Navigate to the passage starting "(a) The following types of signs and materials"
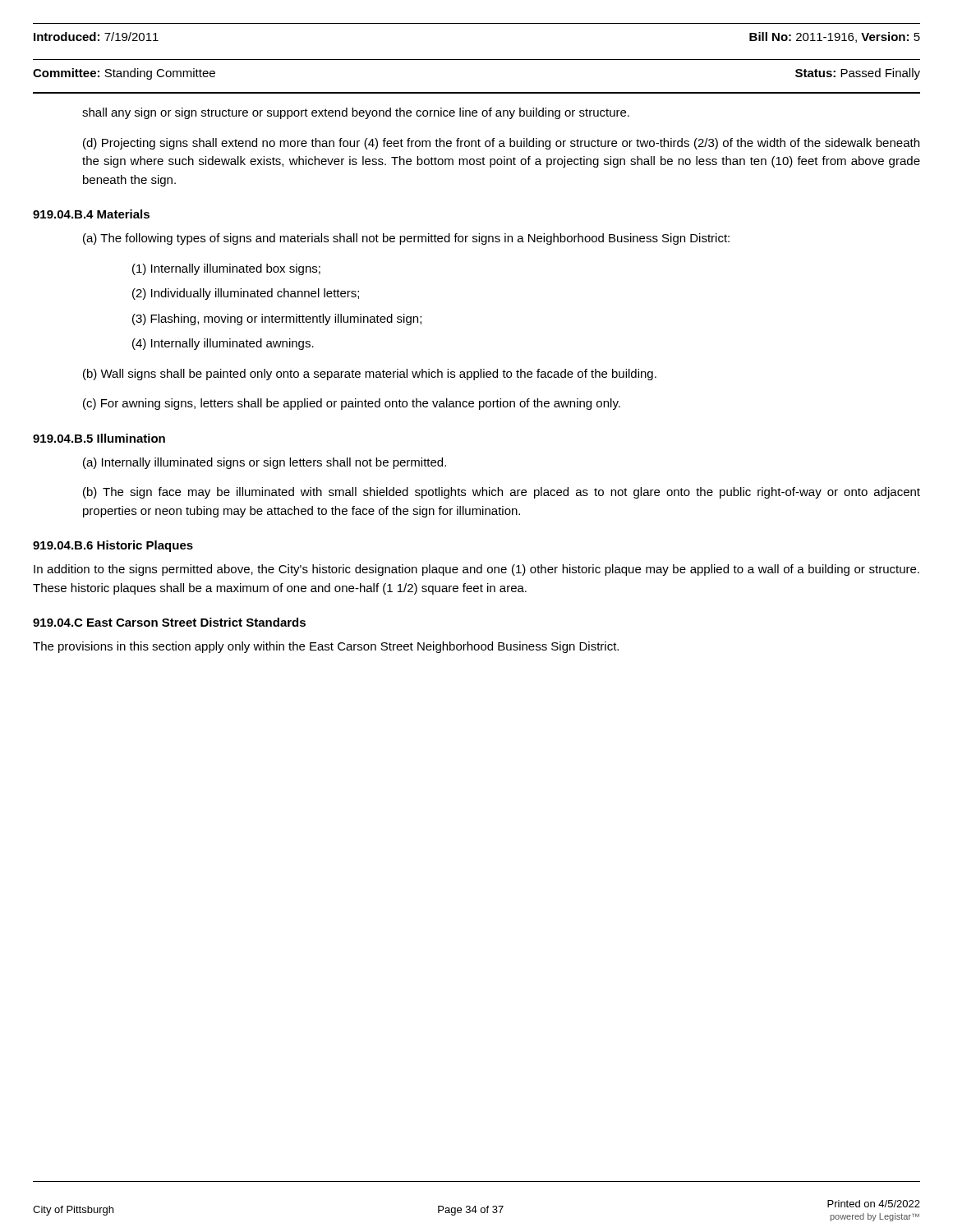The image size is (953, 1232). pyautogui.click(x=406, y=238)
